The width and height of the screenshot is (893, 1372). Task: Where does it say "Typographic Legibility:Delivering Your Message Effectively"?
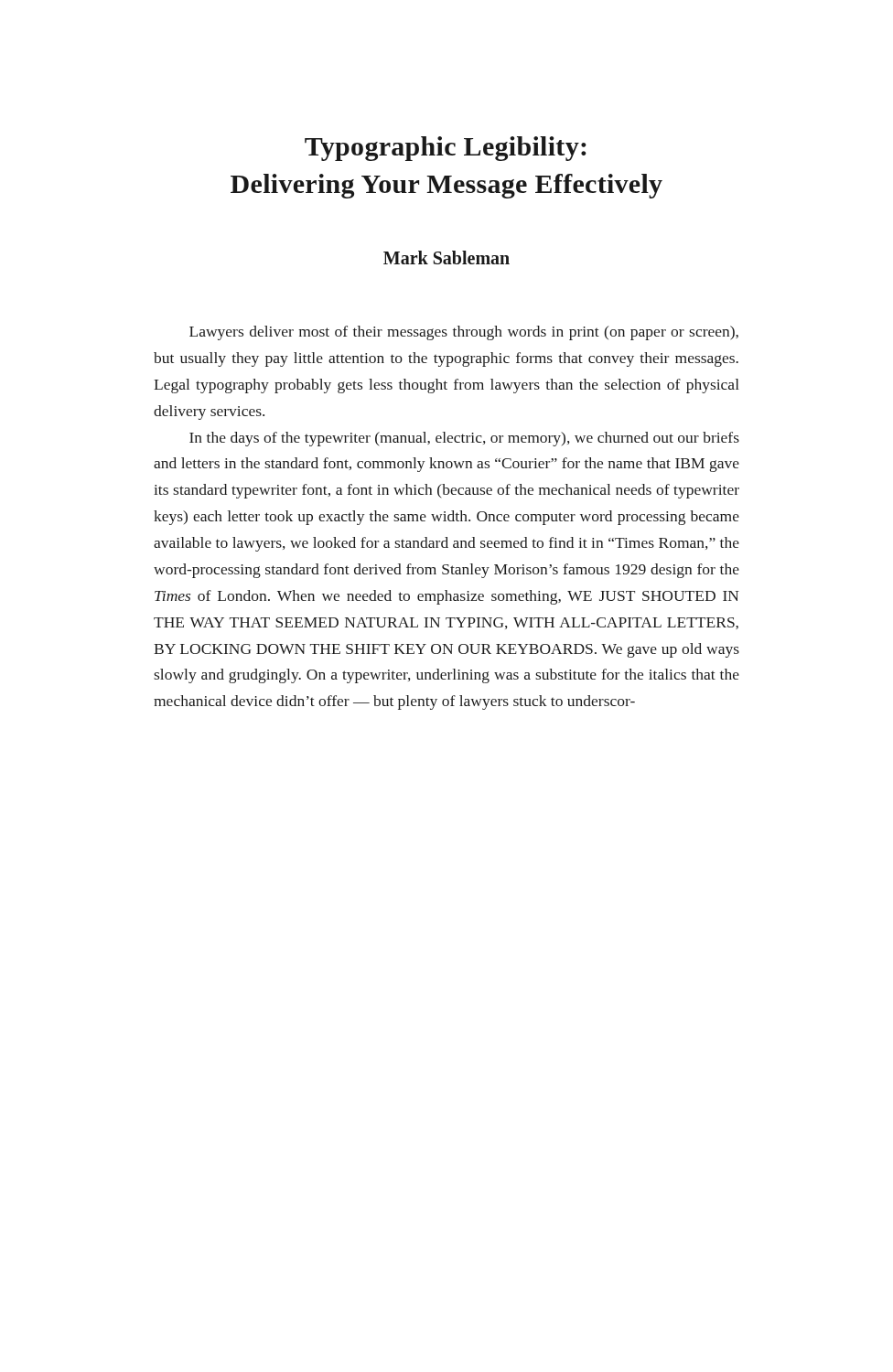(446, 165)
